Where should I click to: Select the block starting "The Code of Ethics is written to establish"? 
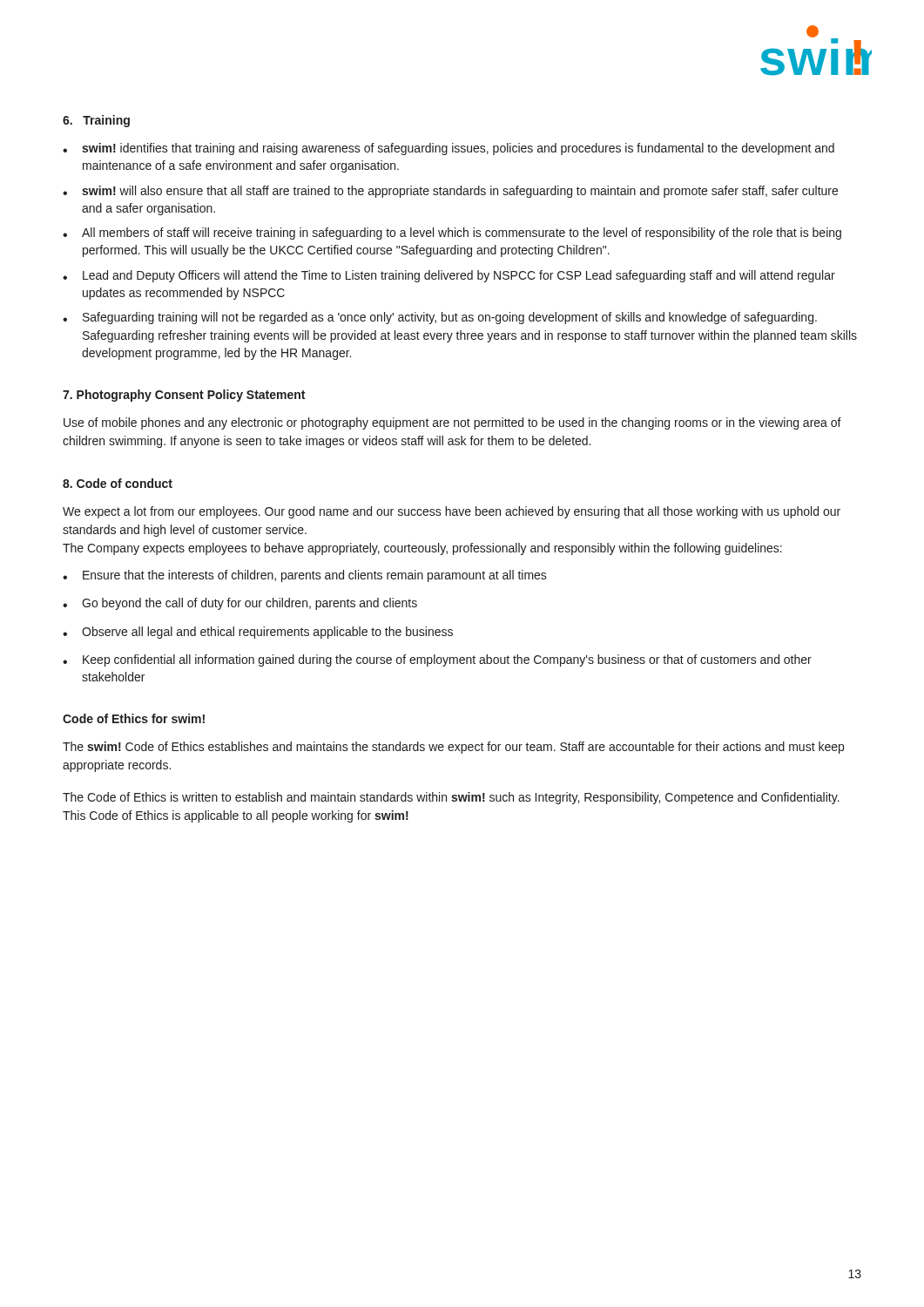click(451, 807)
